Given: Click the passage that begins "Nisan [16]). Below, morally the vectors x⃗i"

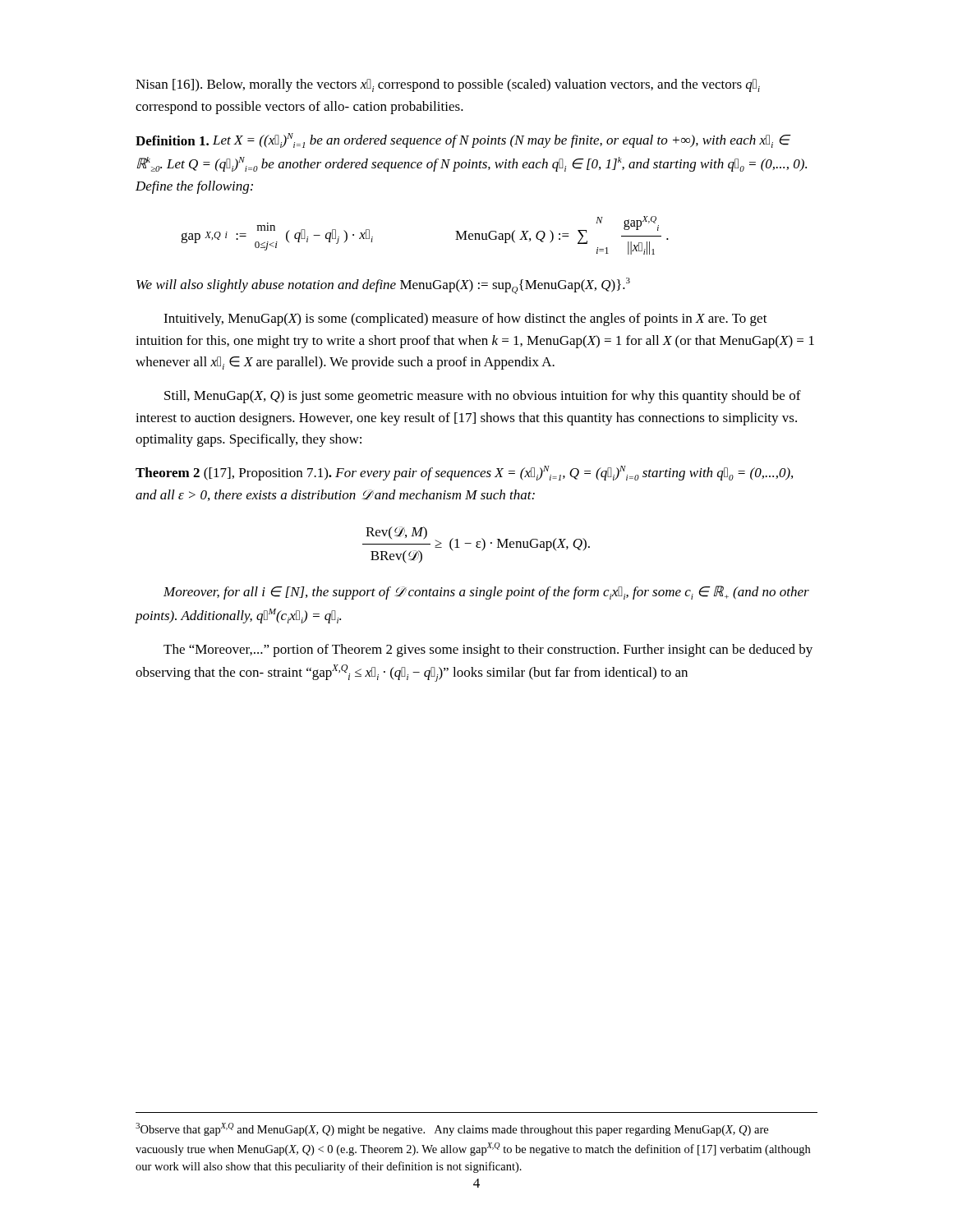Looking at the screenshot, I should 476,96.
